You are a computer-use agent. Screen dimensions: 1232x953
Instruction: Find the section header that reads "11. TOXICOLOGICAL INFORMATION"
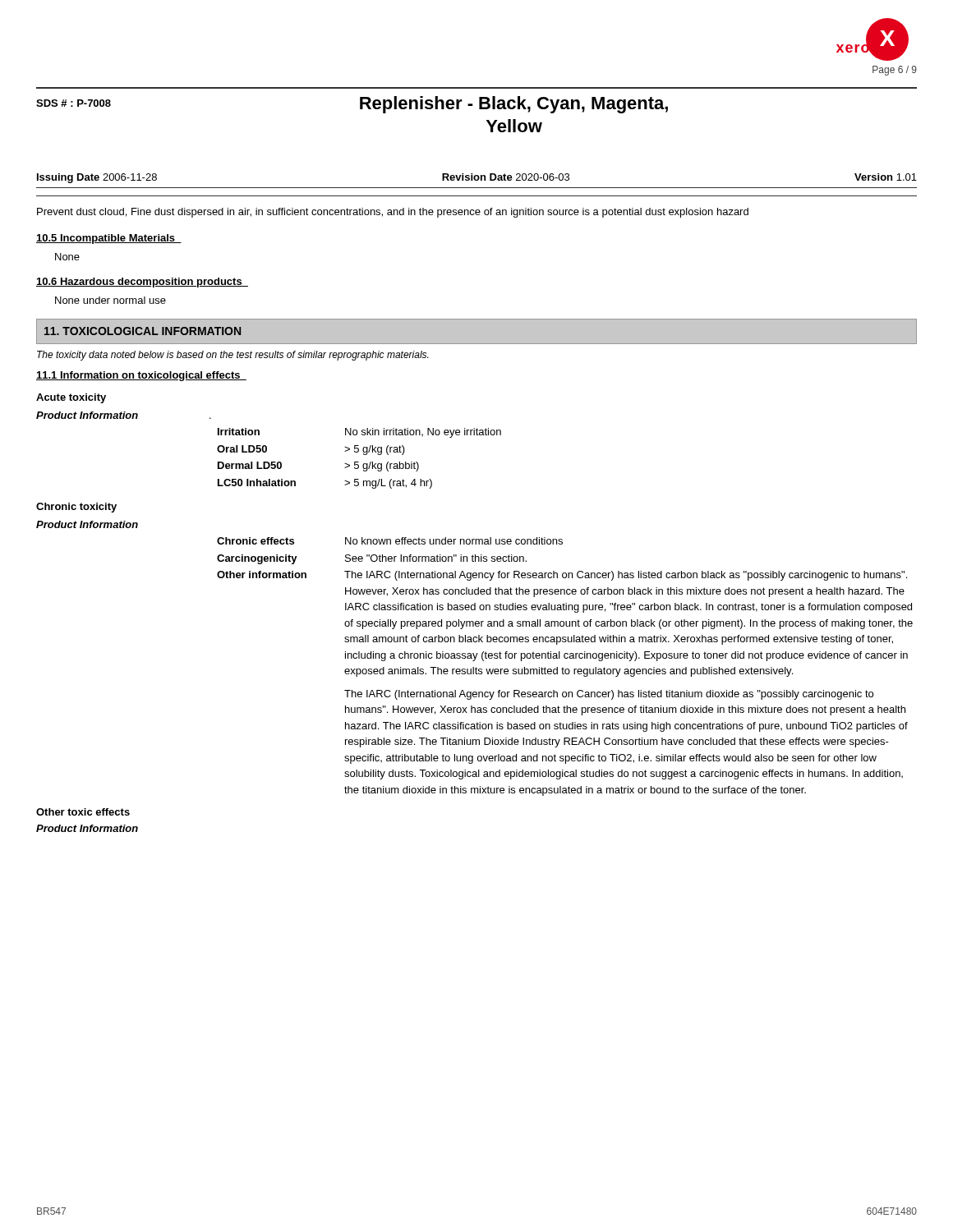(x=143, y=331)
